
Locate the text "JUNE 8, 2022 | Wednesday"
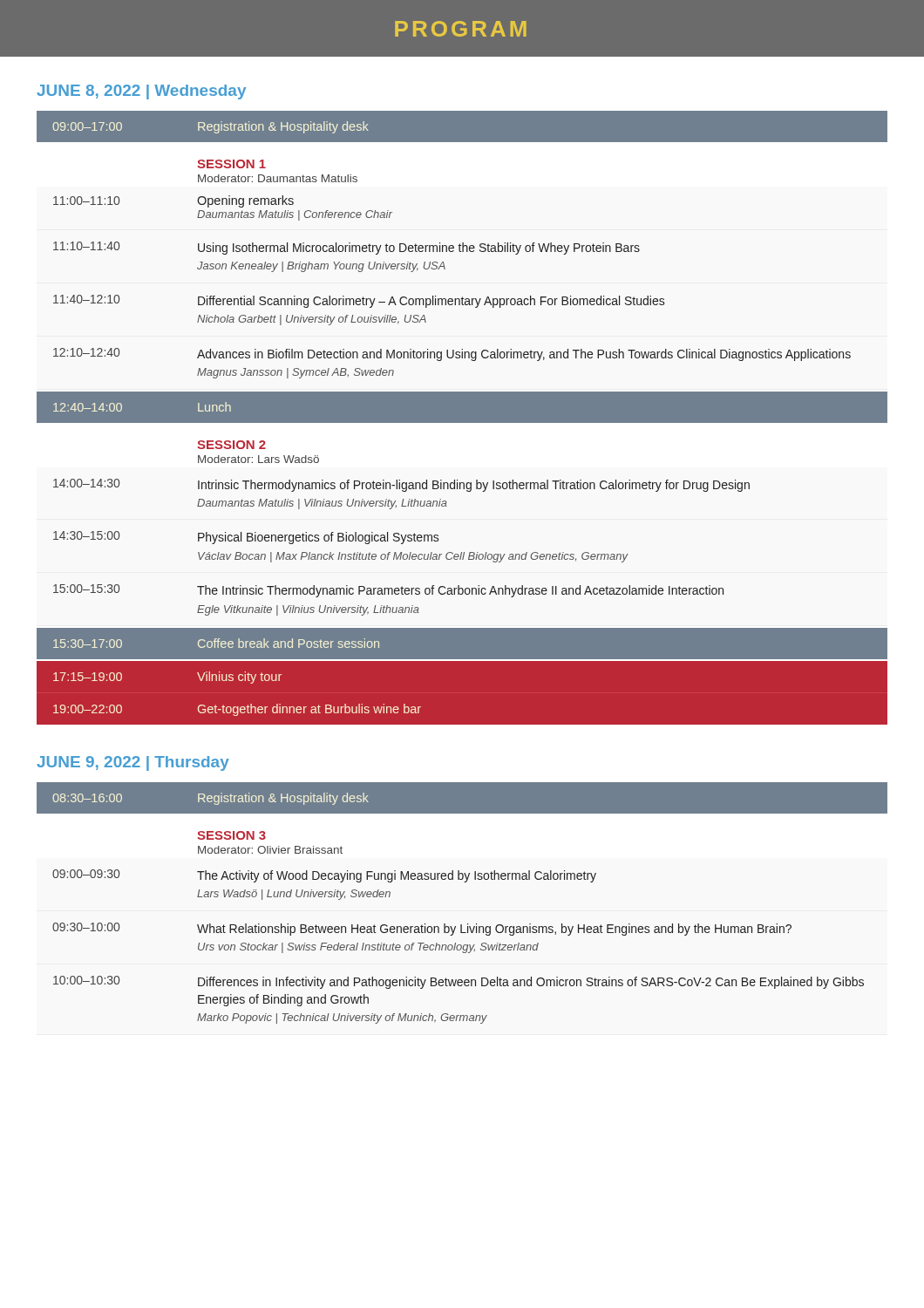(141, 90)
